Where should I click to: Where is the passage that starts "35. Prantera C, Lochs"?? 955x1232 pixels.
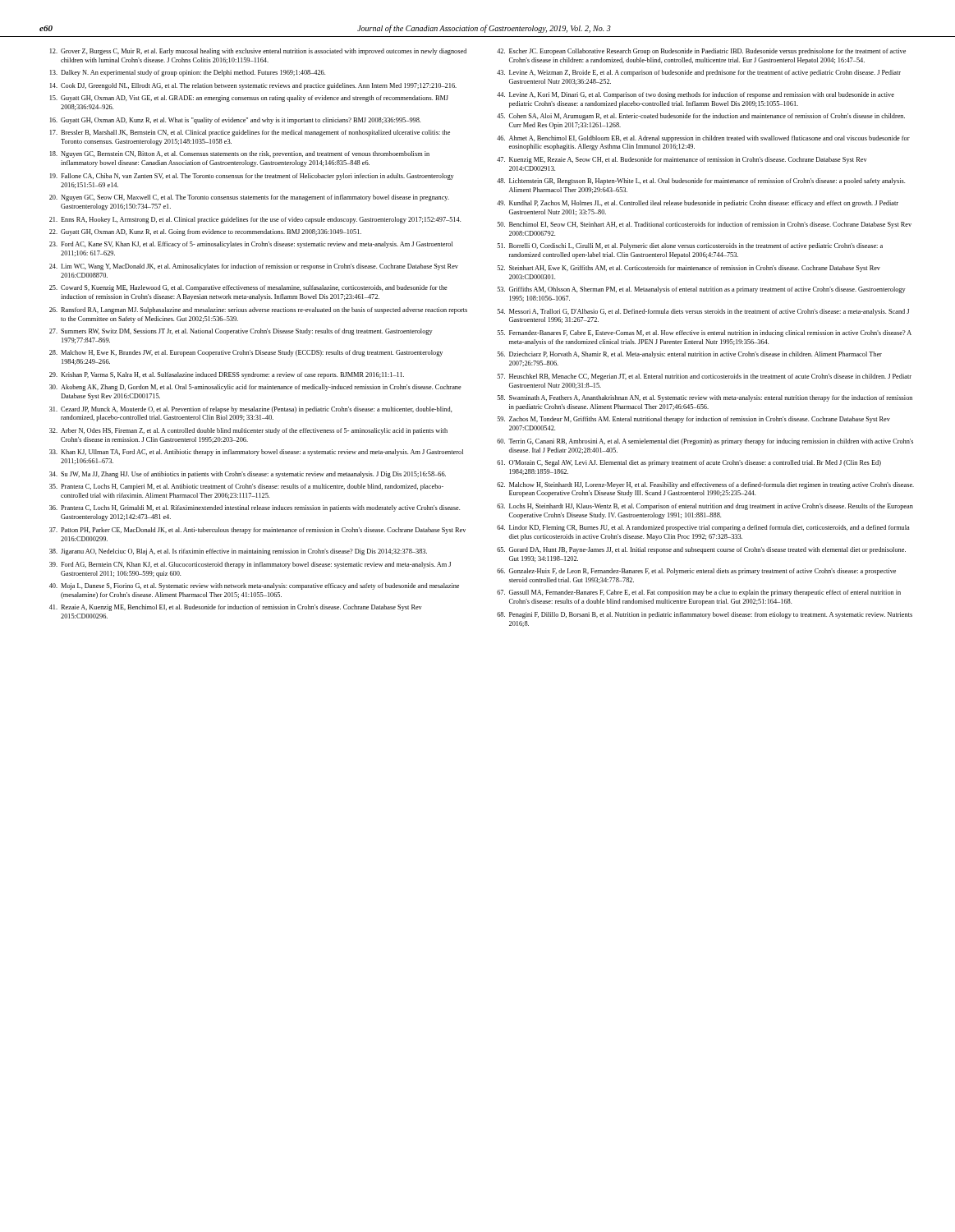click(x=254, y=492)
